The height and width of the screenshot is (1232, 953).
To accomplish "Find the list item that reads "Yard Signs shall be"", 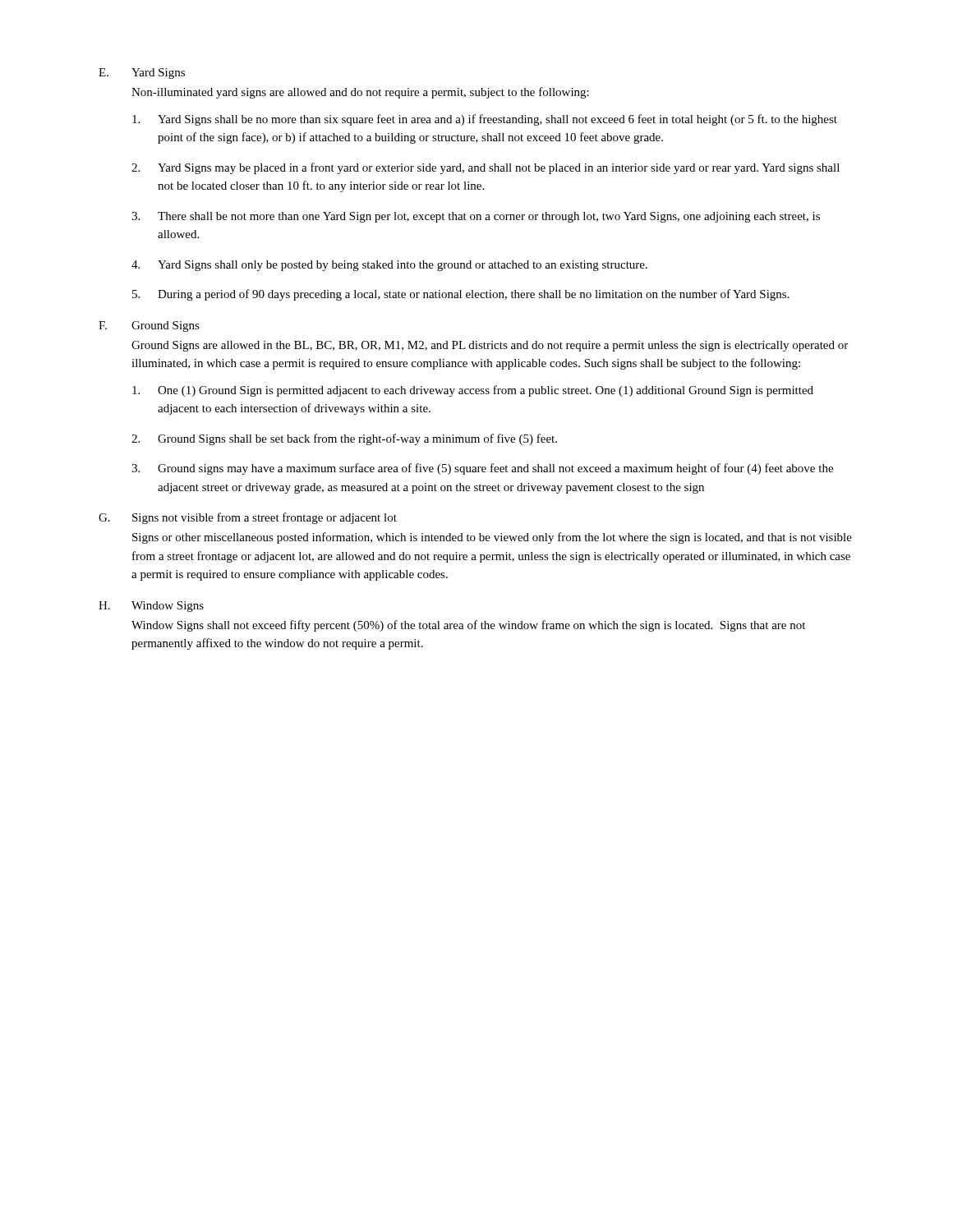I will (493, 128).
